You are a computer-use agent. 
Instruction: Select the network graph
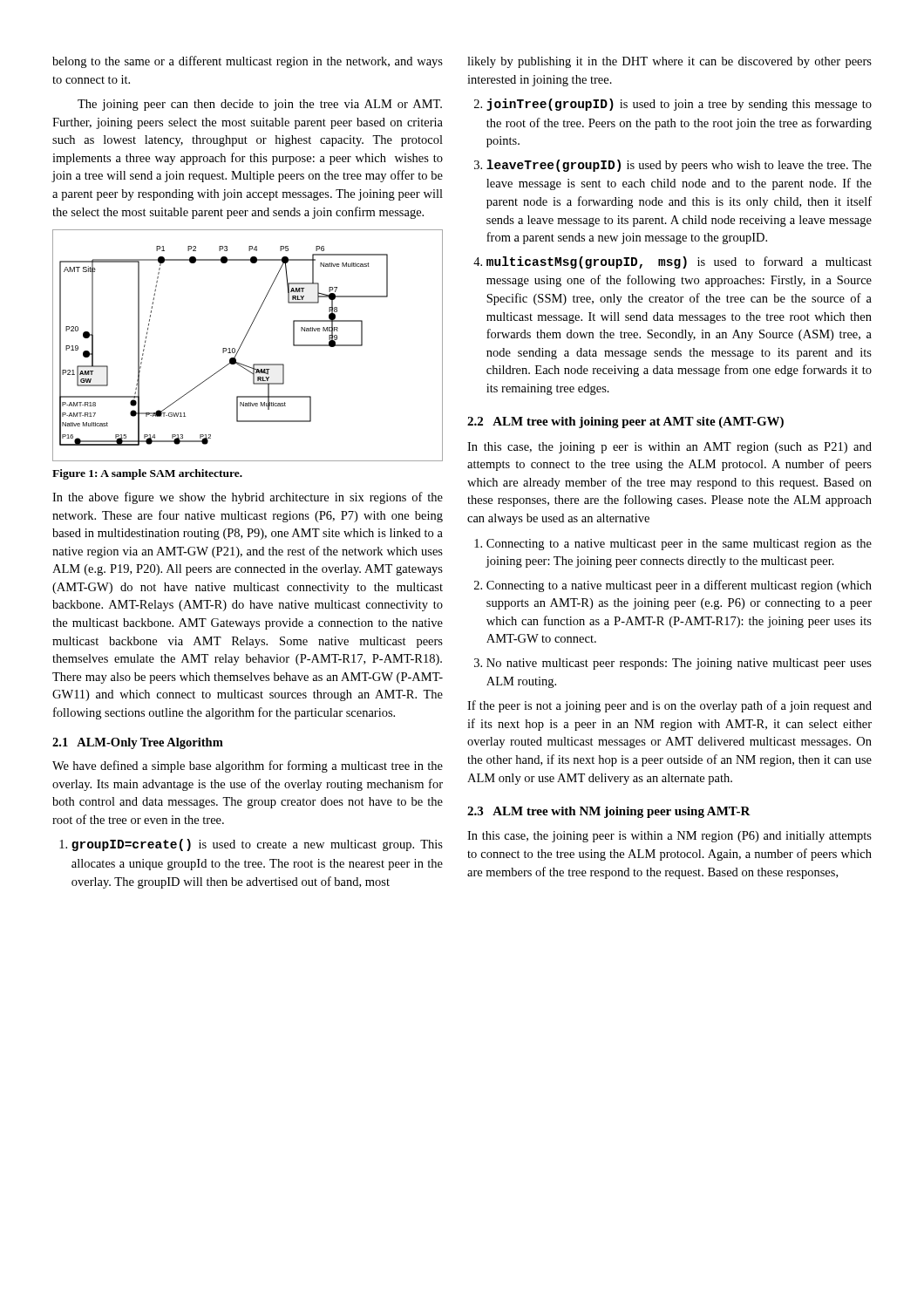(248, 345)
